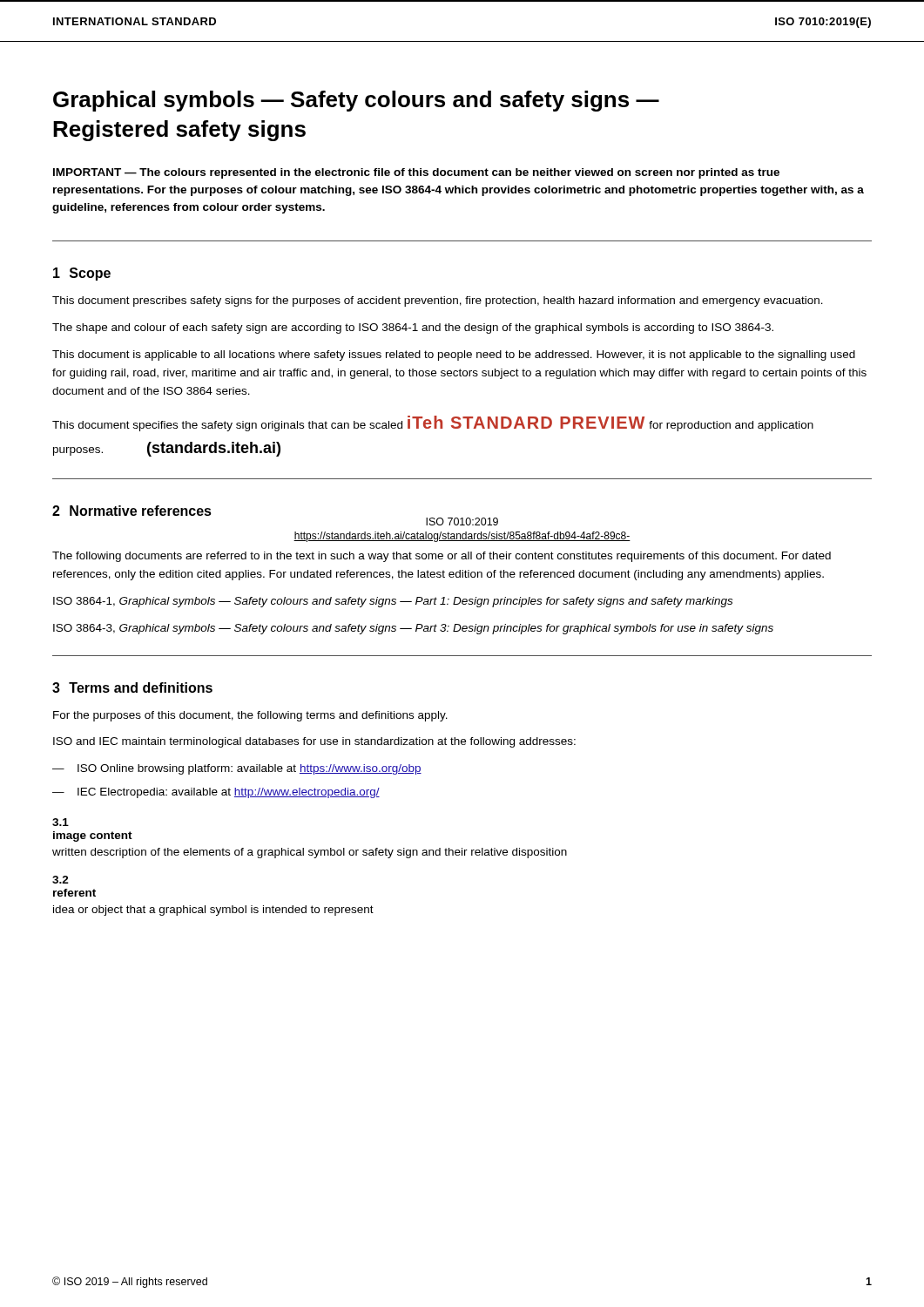924x1307 pixels.
Task: Select the text block that says "This document prescribes safety signs for the"
Action: coord(438,300)
